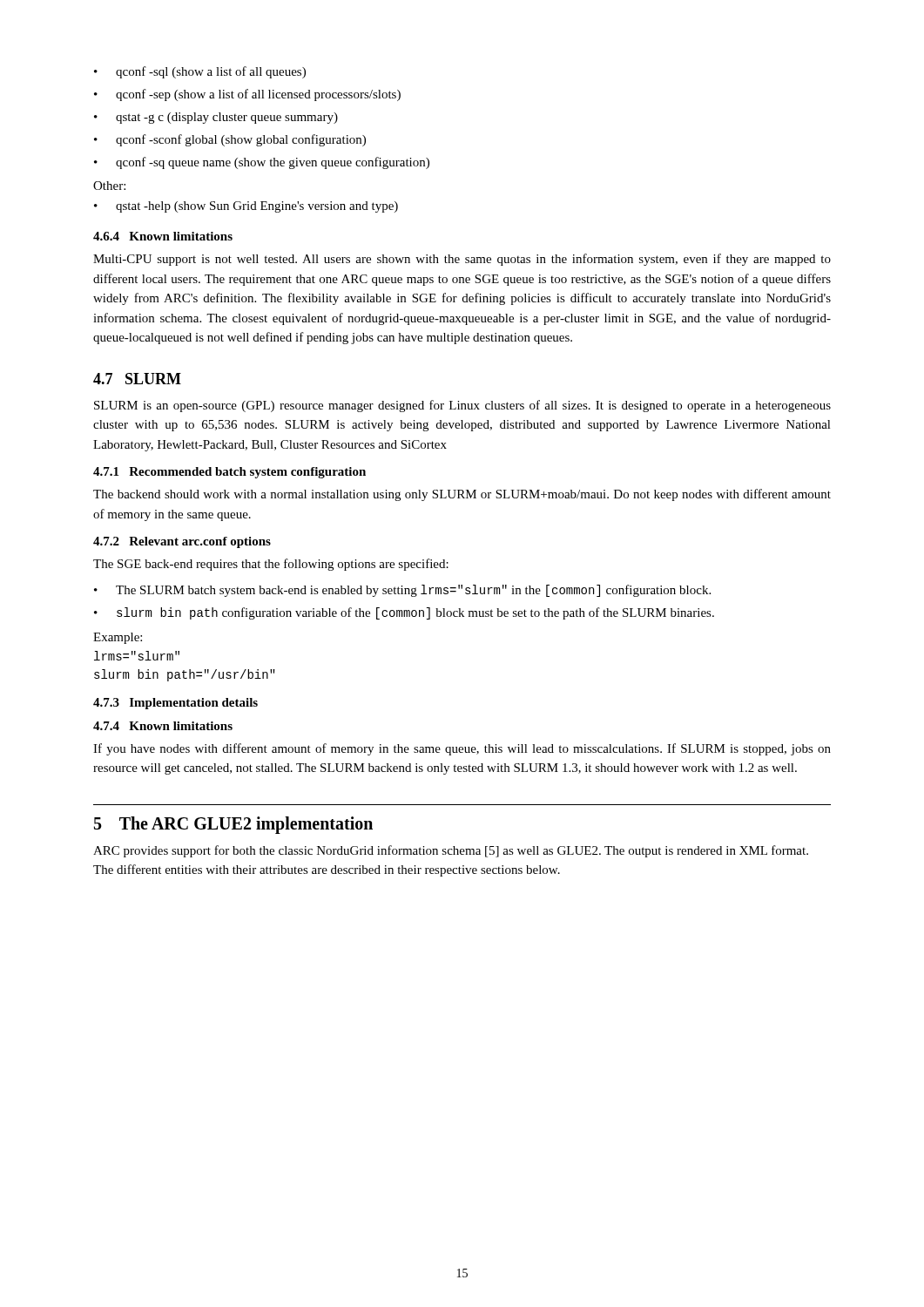Find the text block with the text "Multi-CPU support is not"
This screenshot has height=1307, width=924.
(x=462, y=298)
